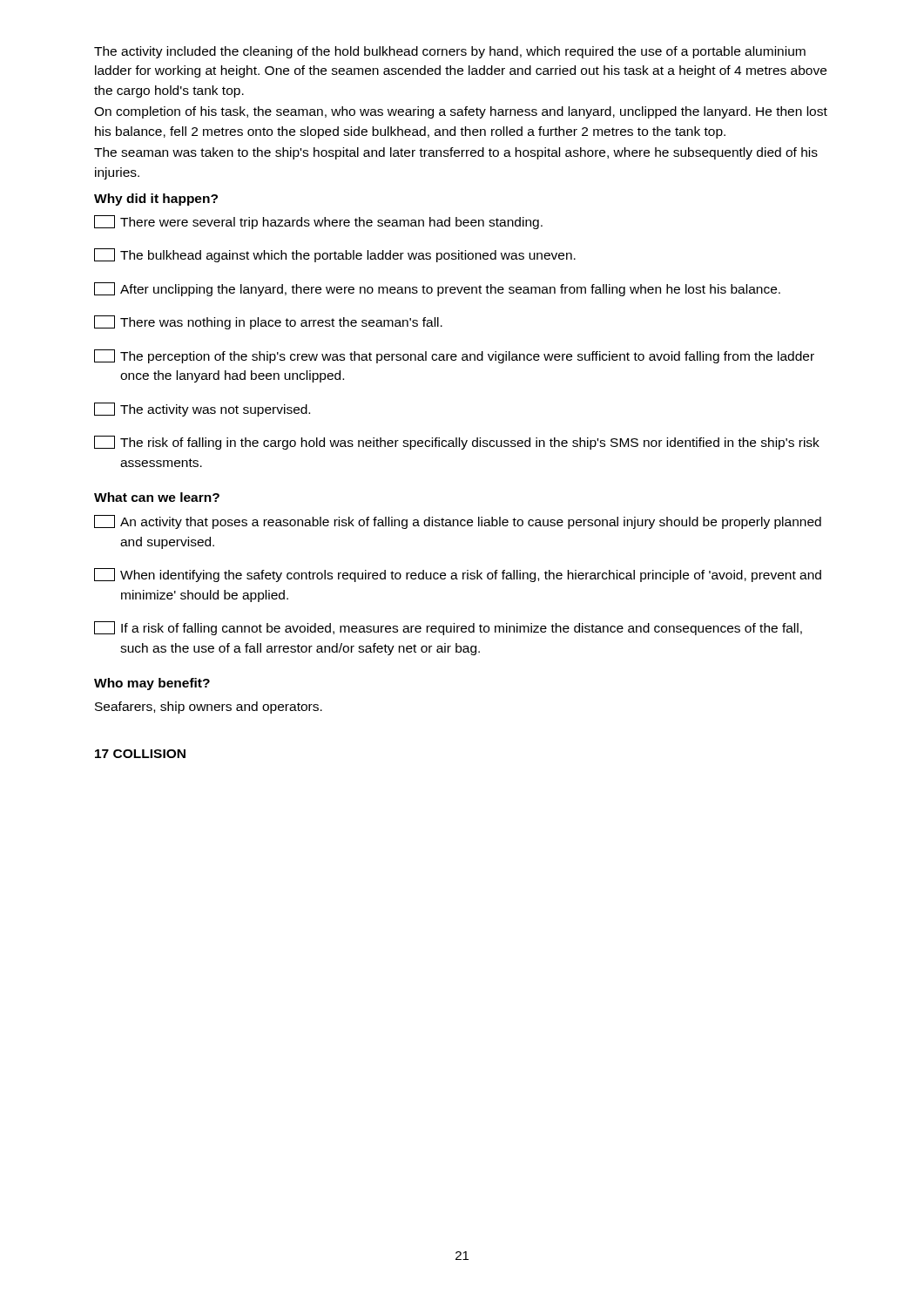Find the list item with the text "The bulkhead against which the portable ladder"

click(x=462, y=256)
